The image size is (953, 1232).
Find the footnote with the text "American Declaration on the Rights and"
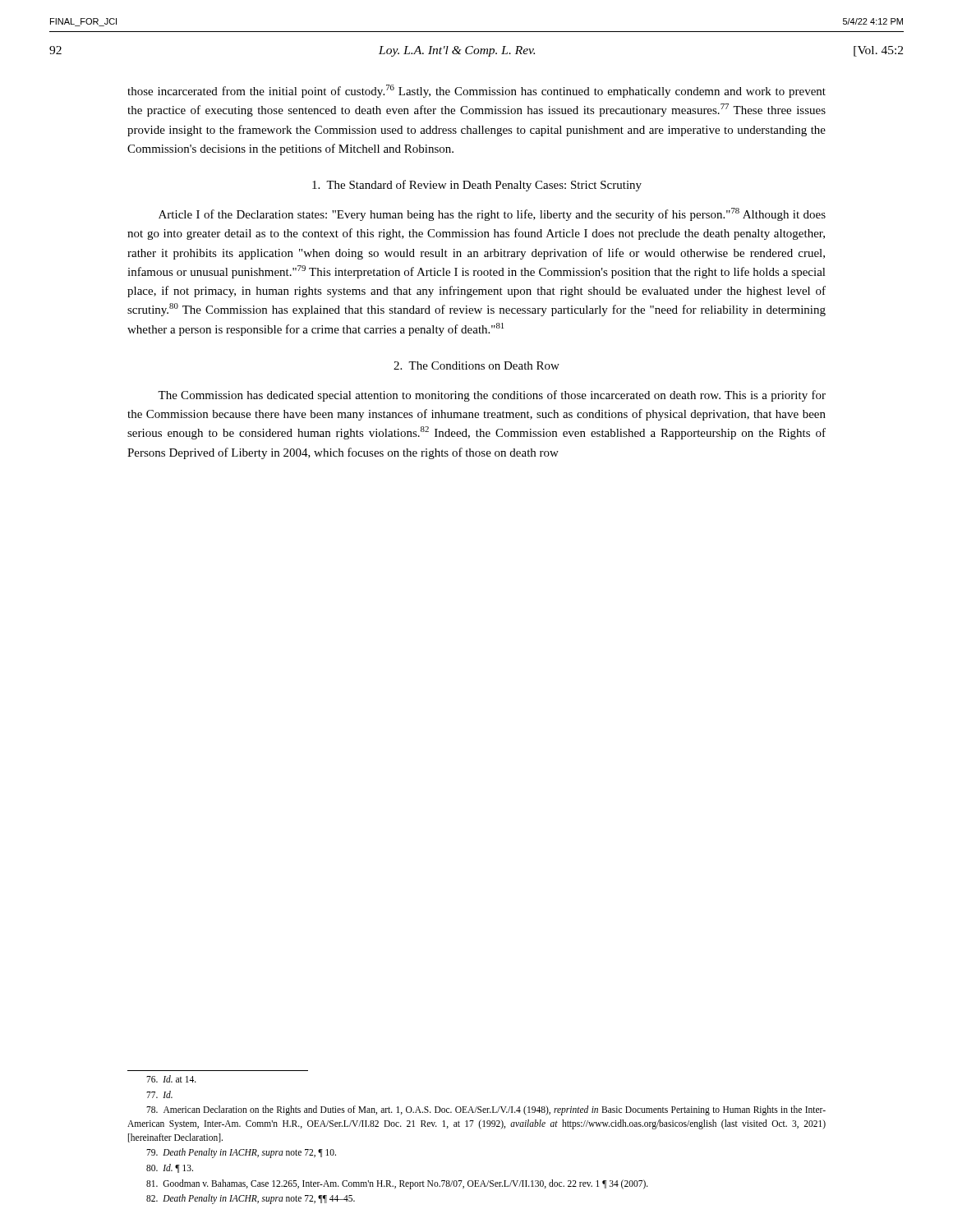coord(476,1124)
